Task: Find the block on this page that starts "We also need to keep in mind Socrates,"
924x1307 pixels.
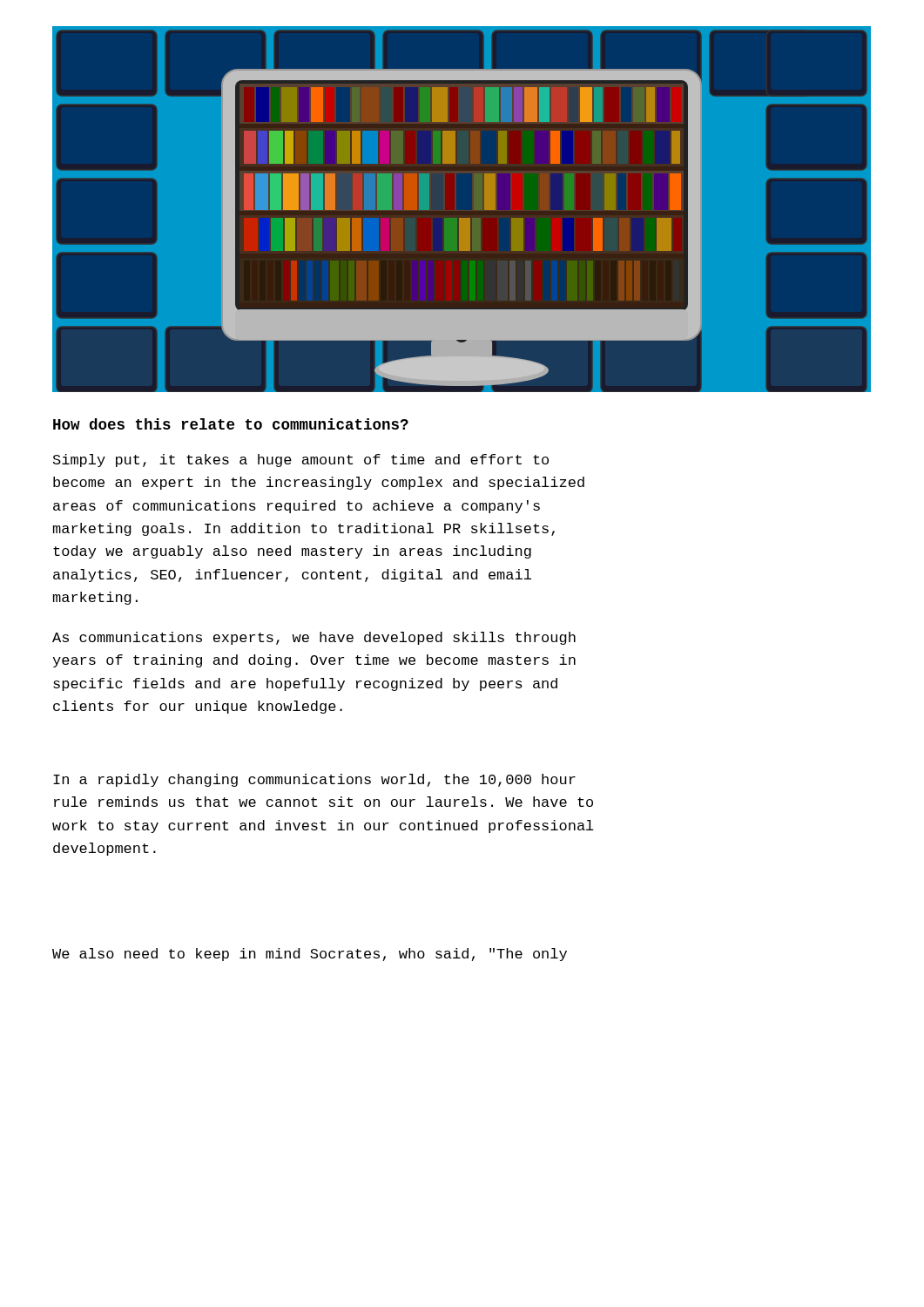Action: (x=310, y=955)
